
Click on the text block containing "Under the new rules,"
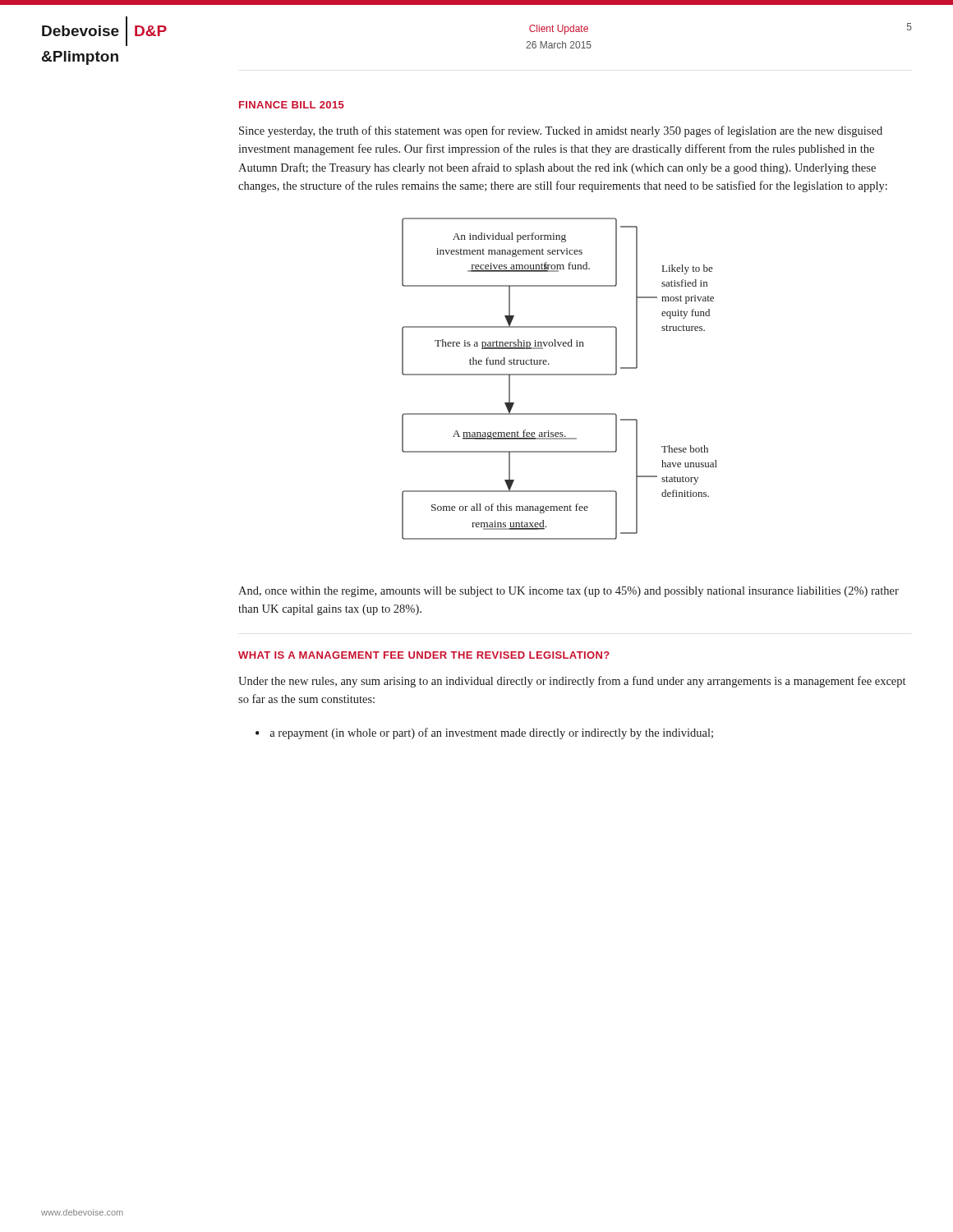tap(572, 690)
